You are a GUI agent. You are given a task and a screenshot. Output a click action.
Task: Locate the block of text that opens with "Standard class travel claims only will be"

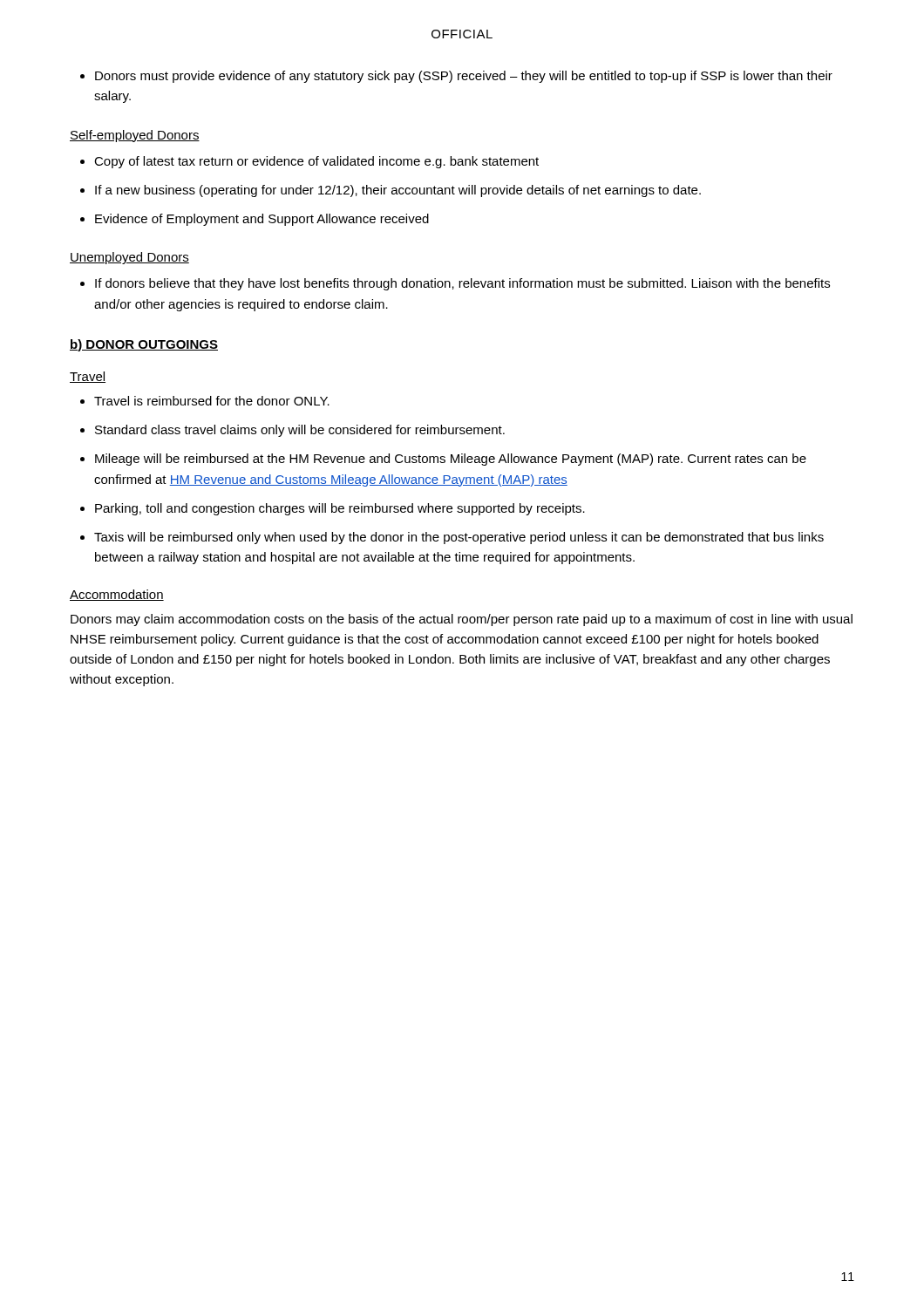pos(300,429)
